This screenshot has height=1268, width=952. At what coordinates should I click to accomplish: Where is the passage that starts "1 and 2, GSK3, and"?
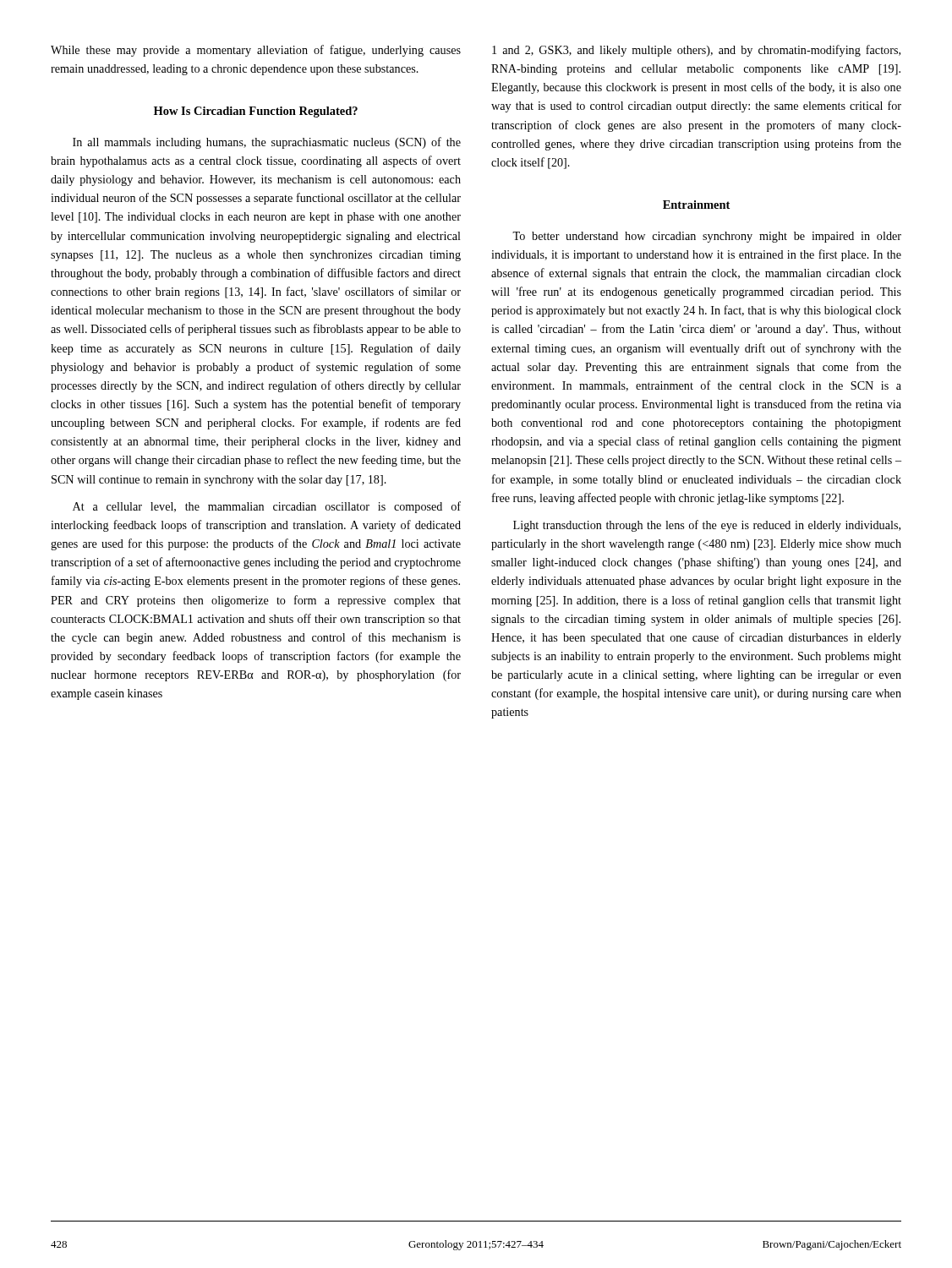point(696,106)
